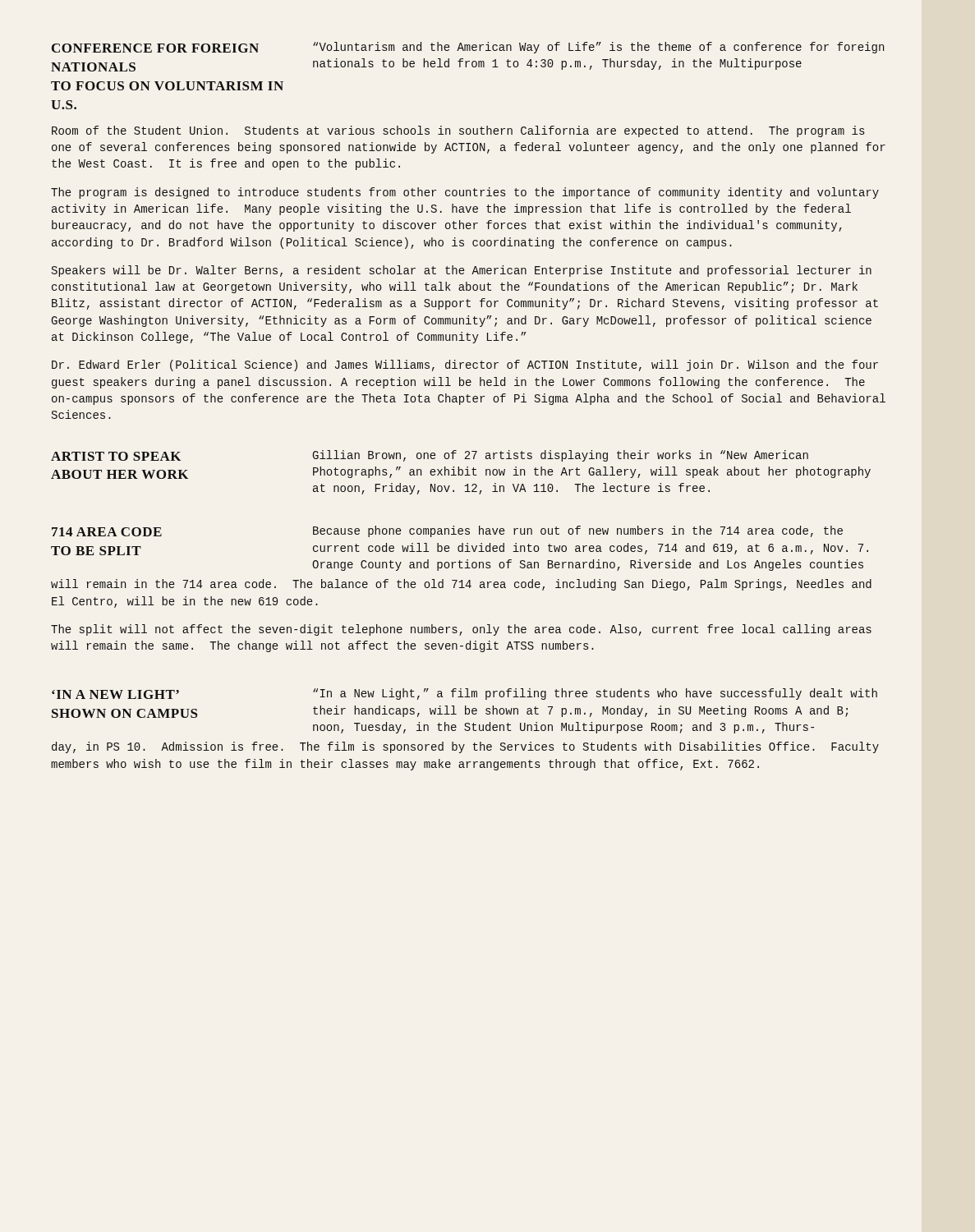Find the block on this page that starts "“In a New"

[595, 711]
